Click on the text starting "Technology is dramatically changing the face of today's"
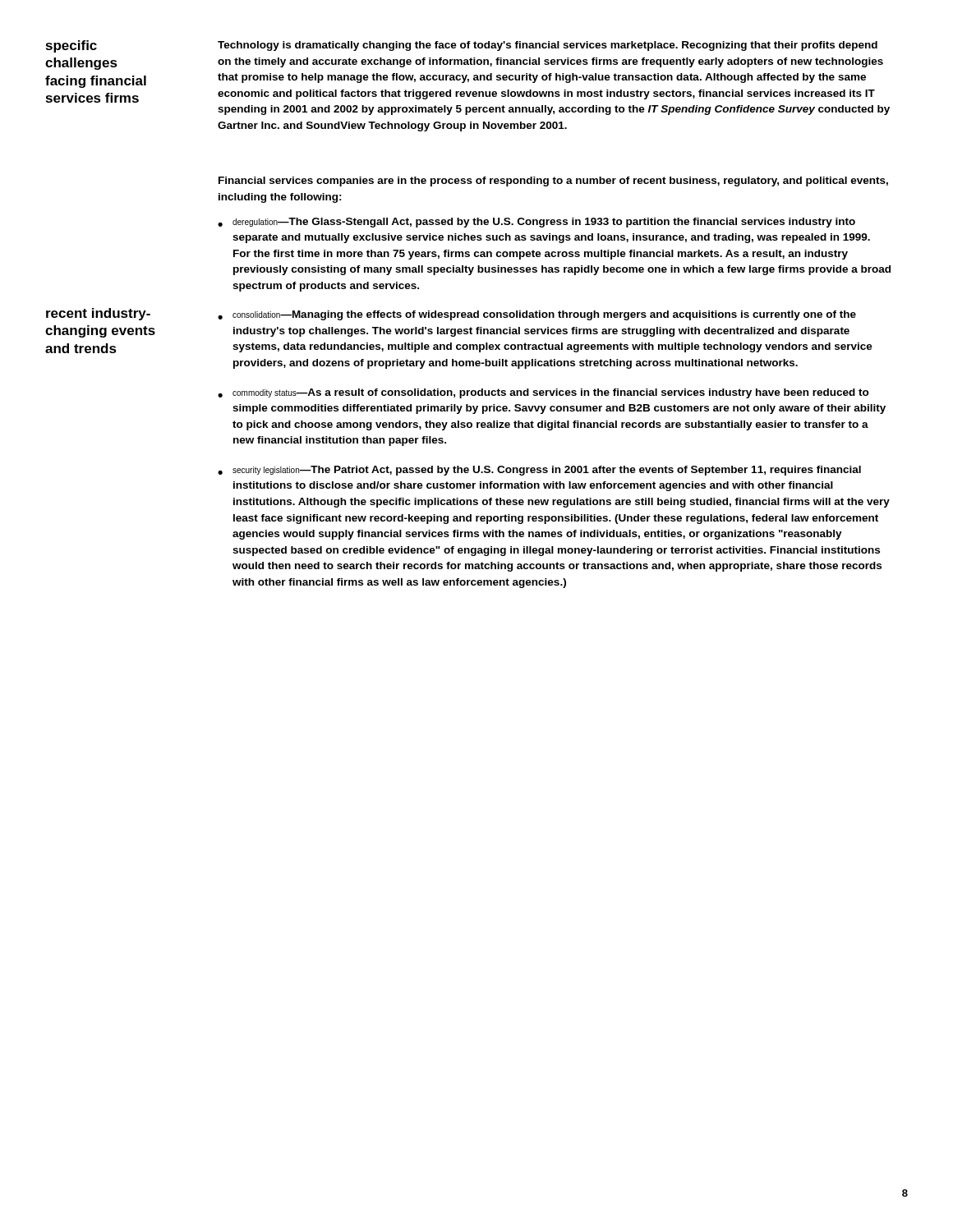 [555, 85]
